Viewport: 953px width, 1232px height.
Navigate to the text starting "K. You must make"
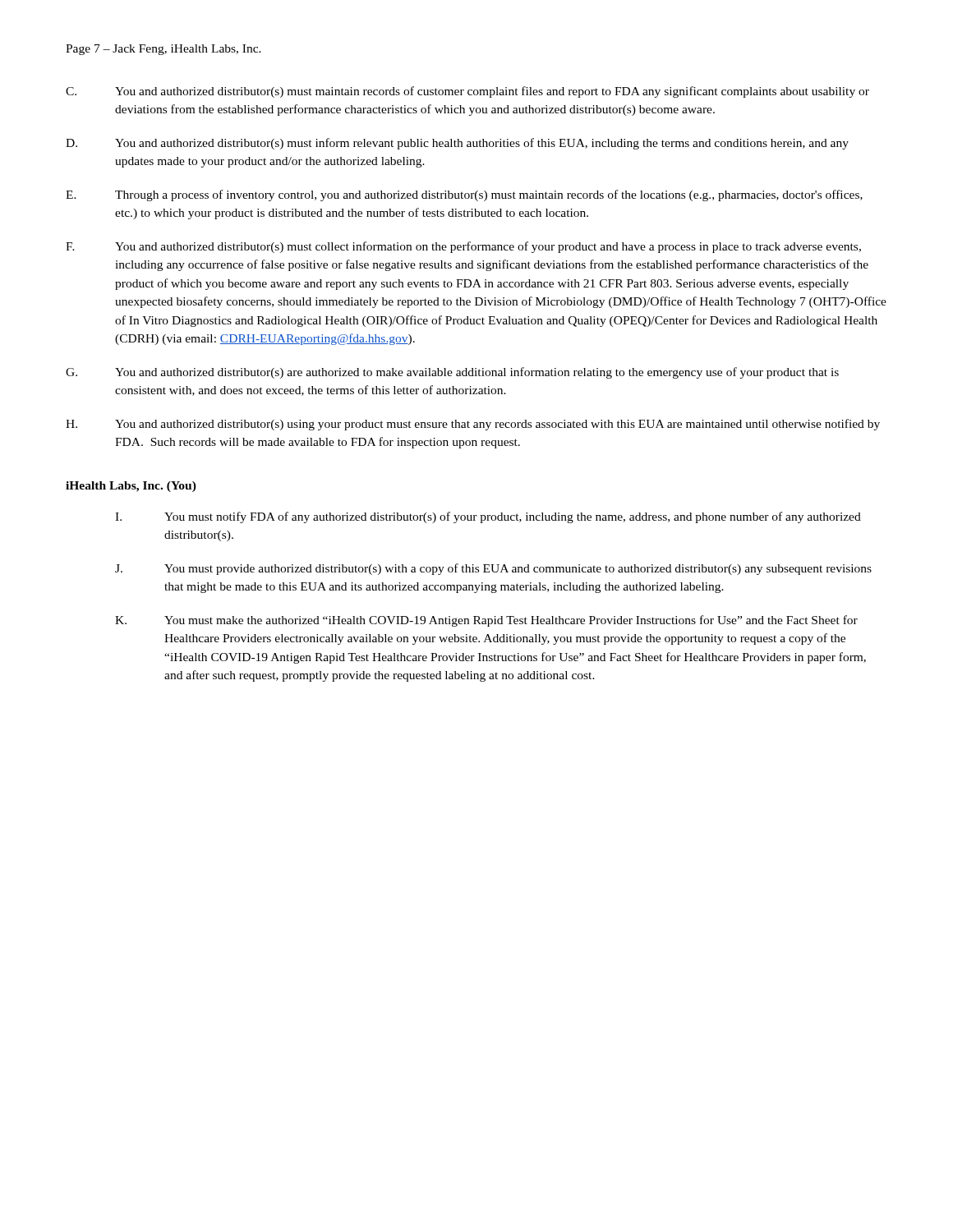pos(501,648)
